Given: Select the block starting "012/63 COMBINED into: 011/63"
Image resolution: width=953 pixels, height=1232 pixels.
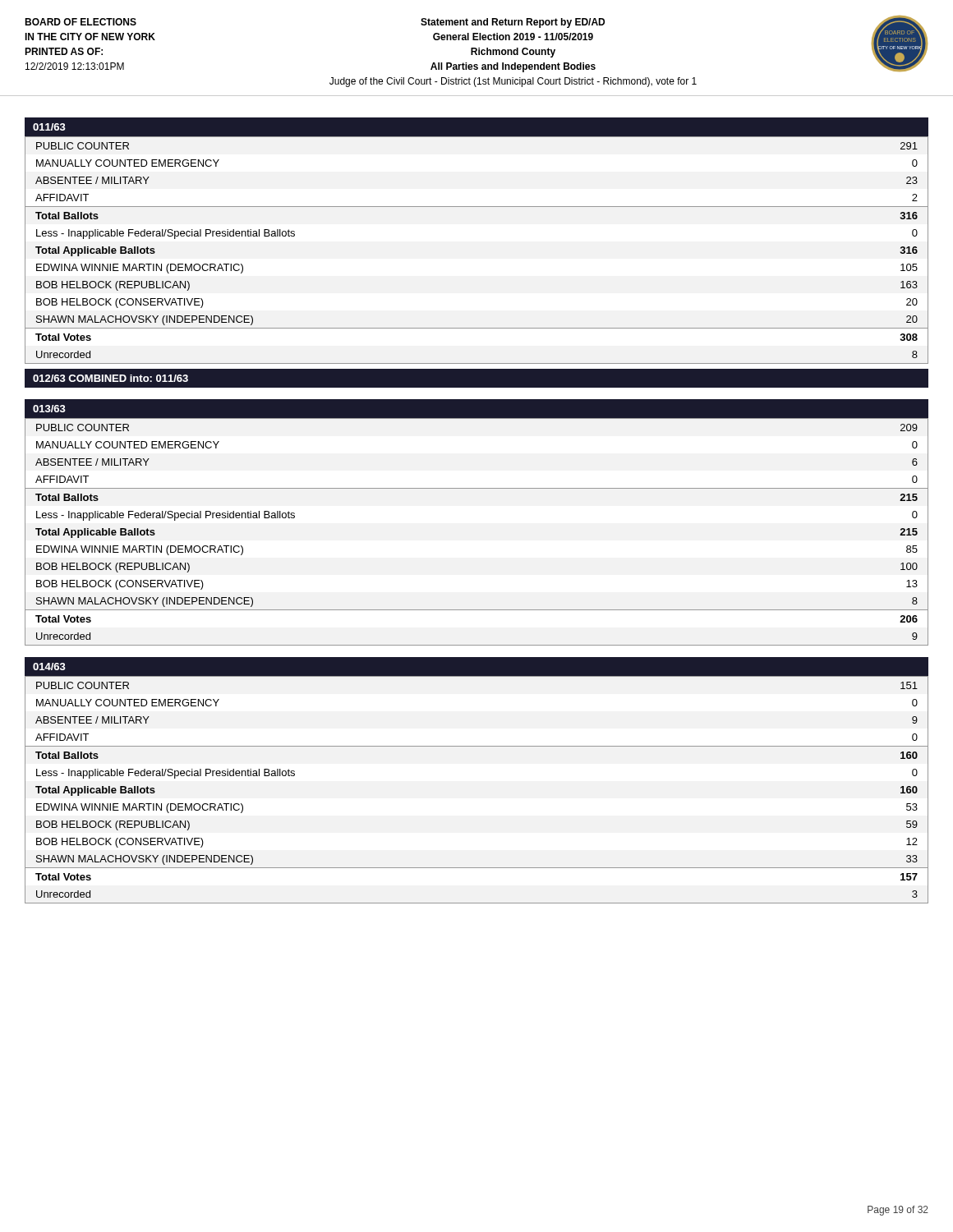Looking at the screenshot, I should 111,378.
